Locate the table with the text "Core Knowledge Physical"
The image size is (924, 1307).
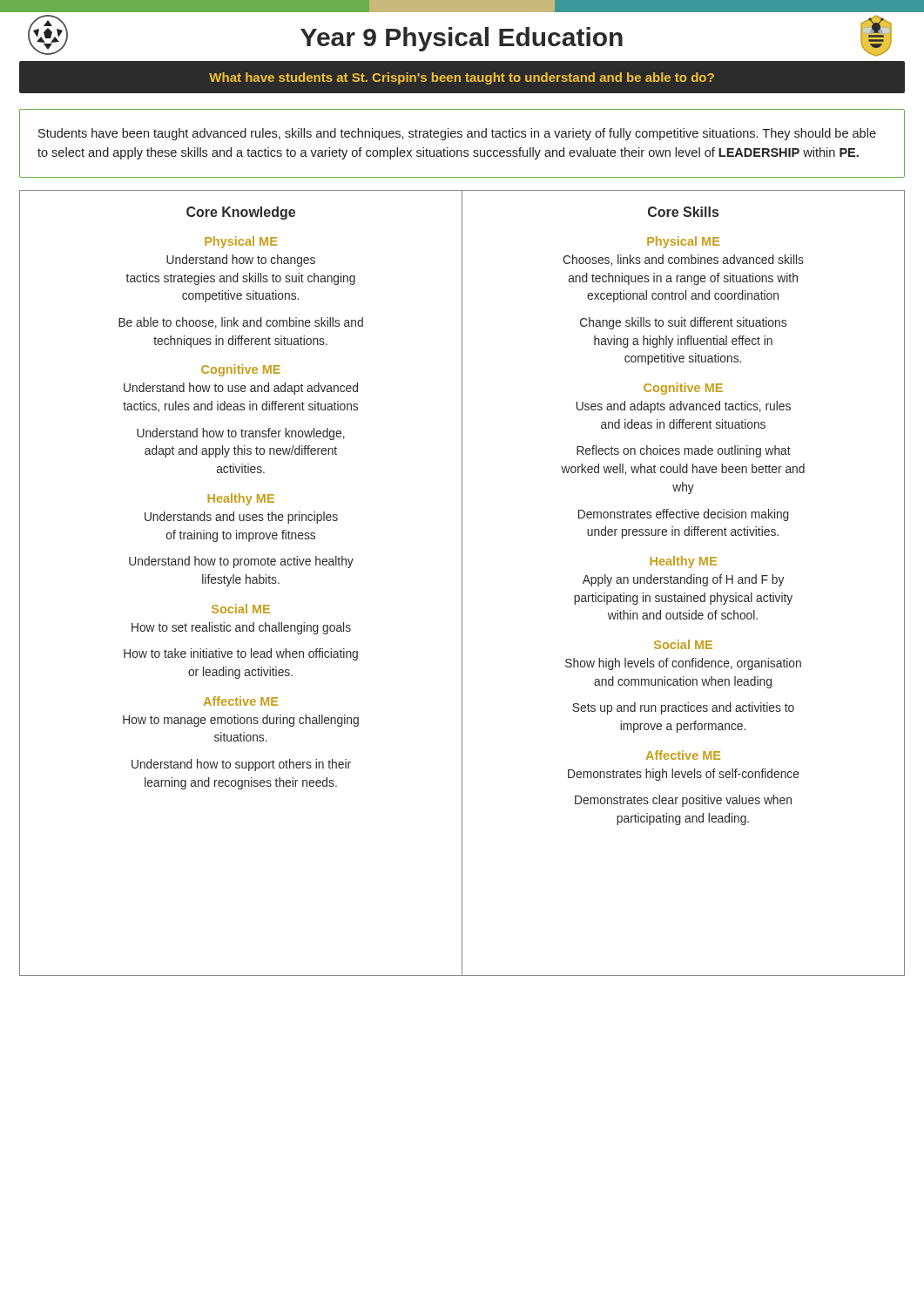462,583
